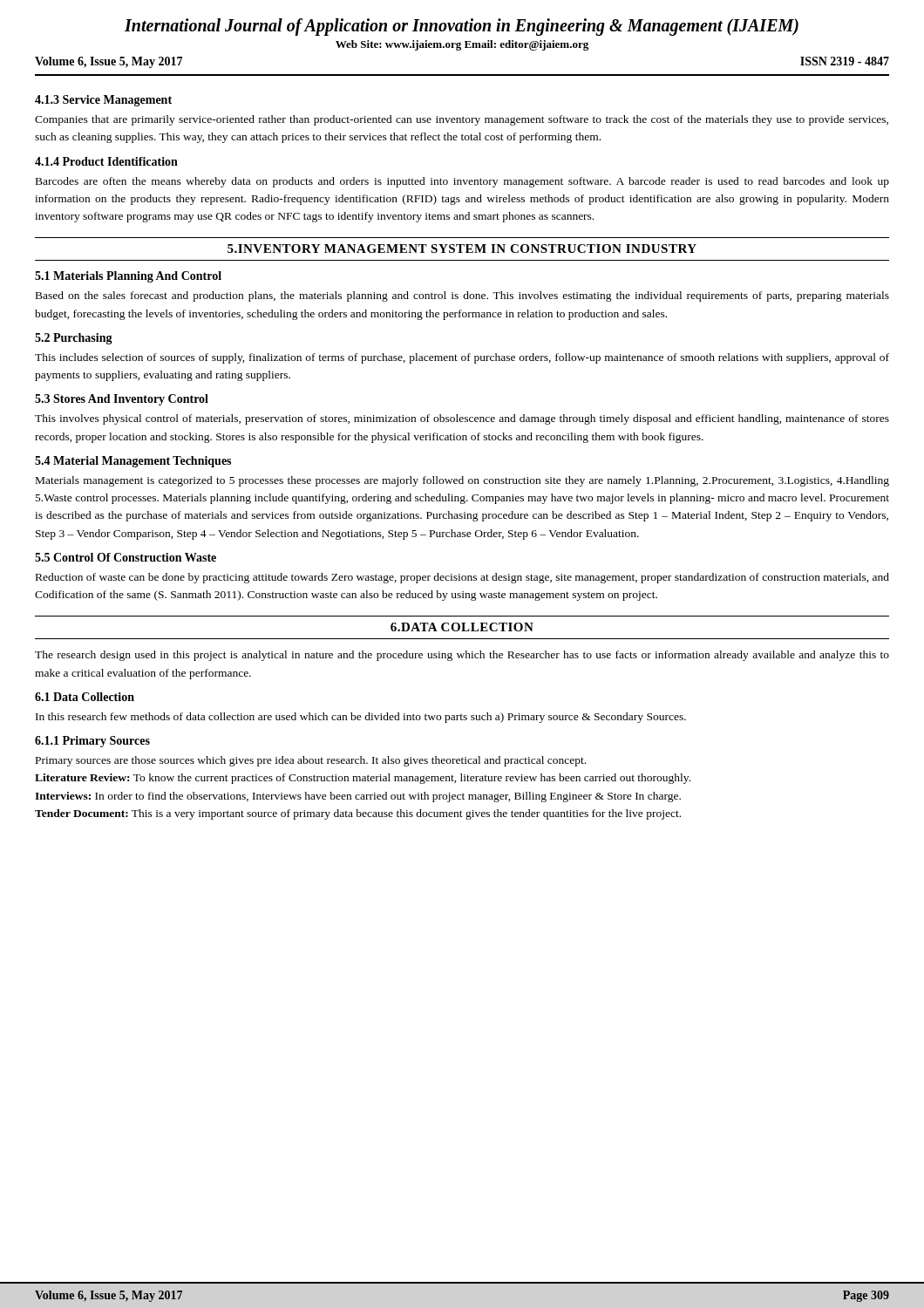924x1308 pixels.
Task: Find the section header with the text "4.1.3 Service Management"
Action: tap(103, 100)
